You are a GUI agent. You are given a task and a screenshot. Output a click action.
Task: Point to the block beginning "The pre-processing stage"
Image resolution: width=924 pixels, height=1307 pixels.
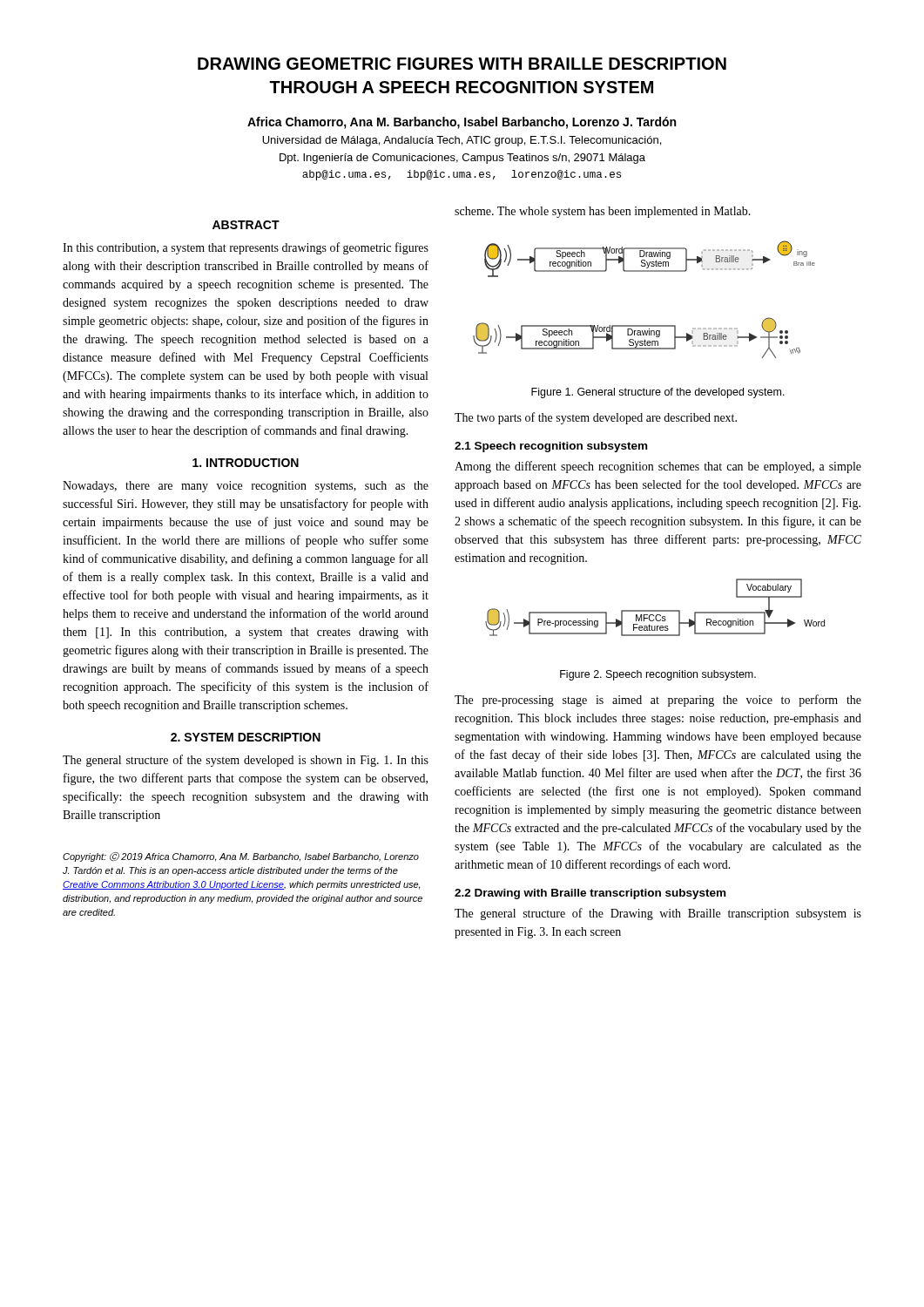(658, 783)
